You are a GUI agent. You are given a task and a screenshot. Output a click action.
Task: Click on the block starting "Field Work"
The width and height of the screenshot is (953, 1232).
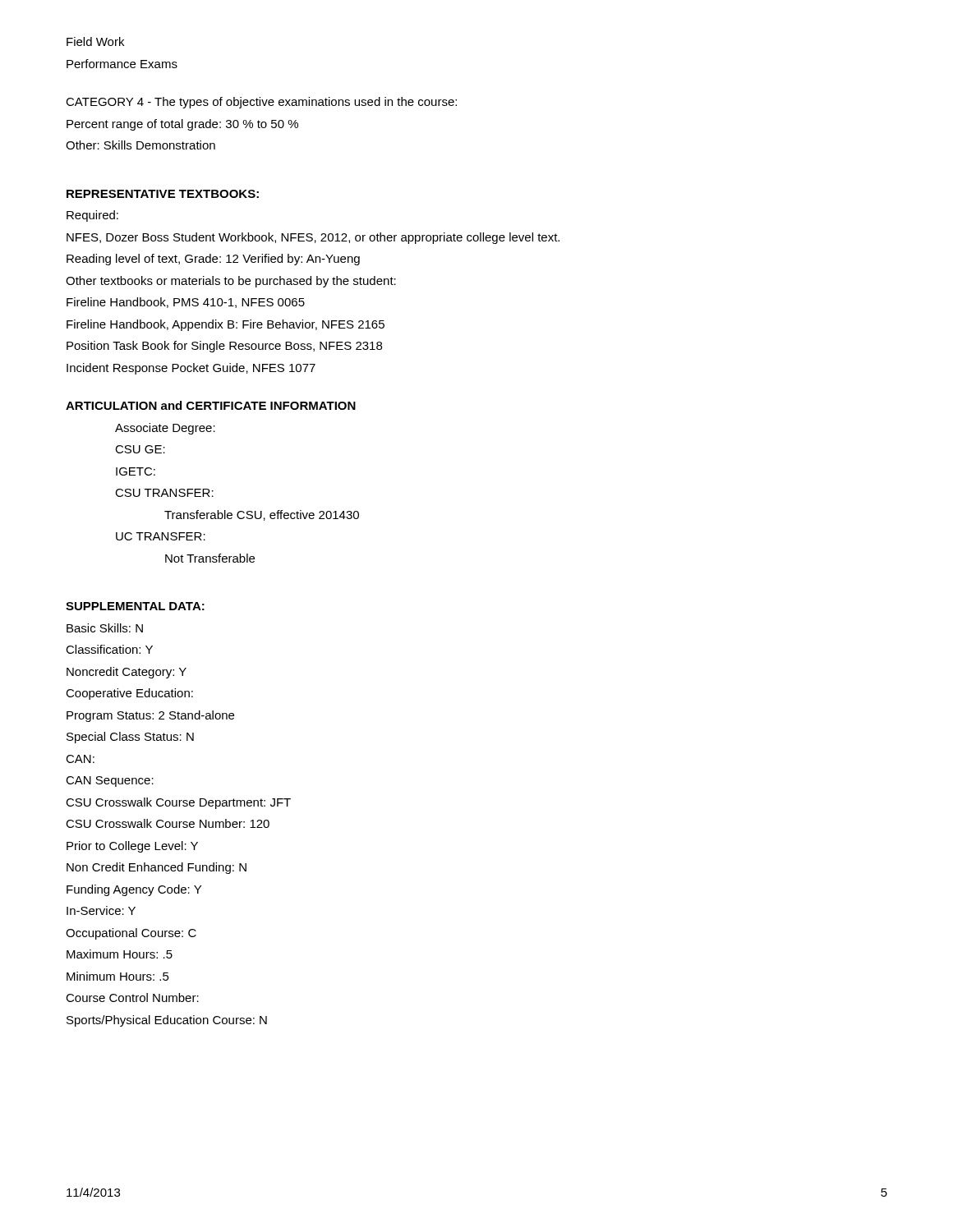95,41
